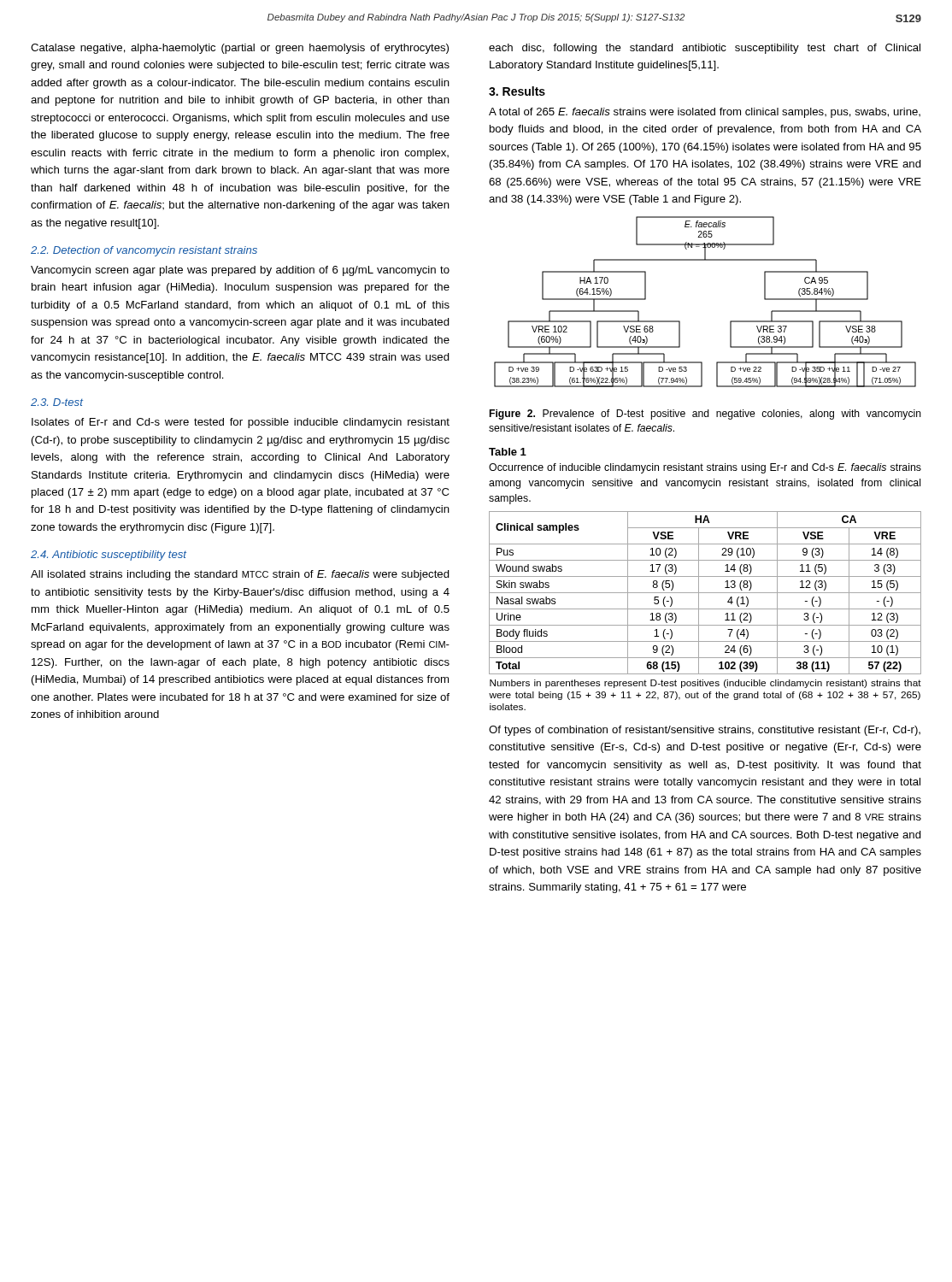Find the block on this page that starts "Catalase negative, alpha-haemolytic (partial or green"
952x1282 pixels.
pos(240,136)
